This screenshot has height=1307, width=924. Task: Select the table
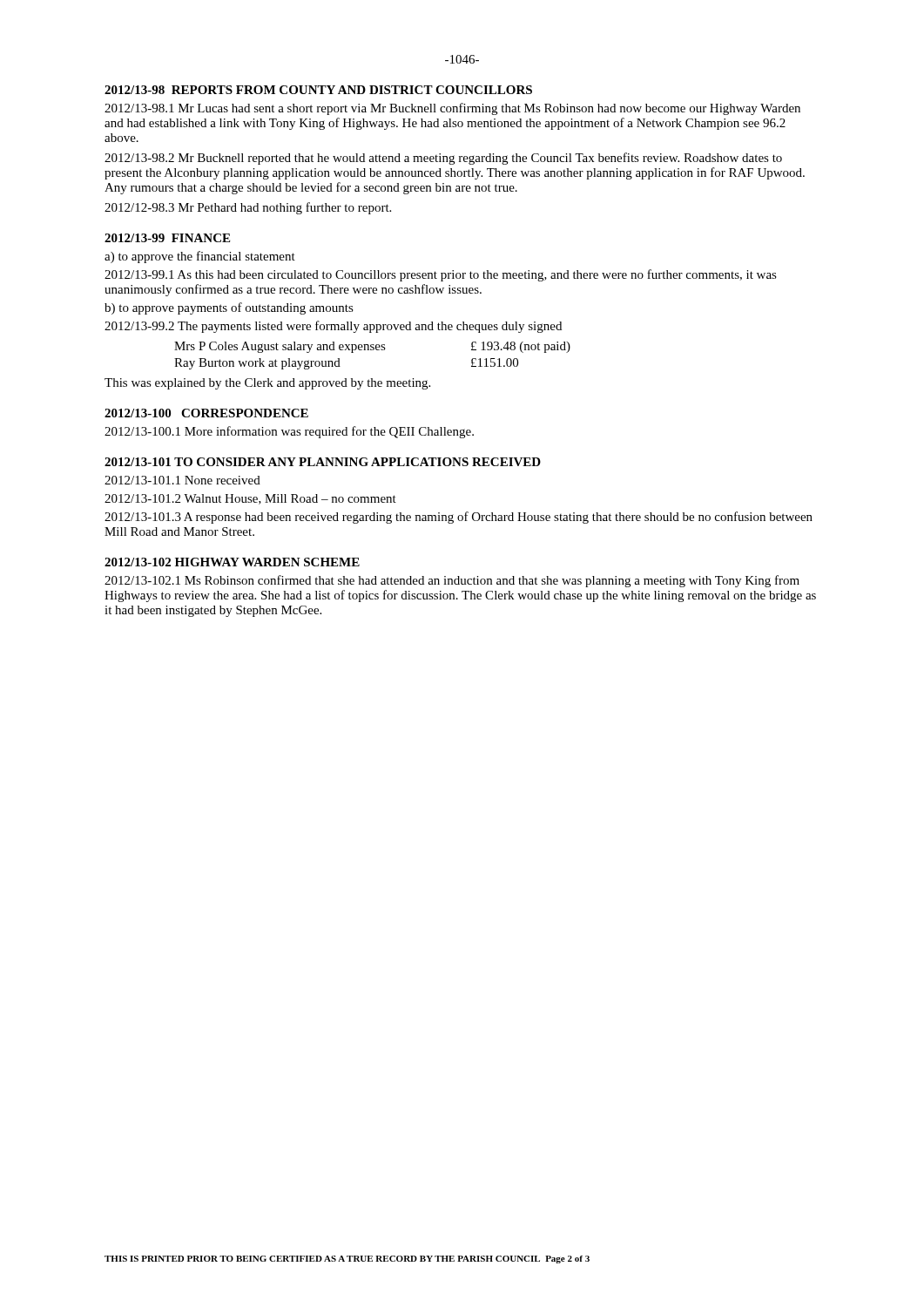(462, 355)
